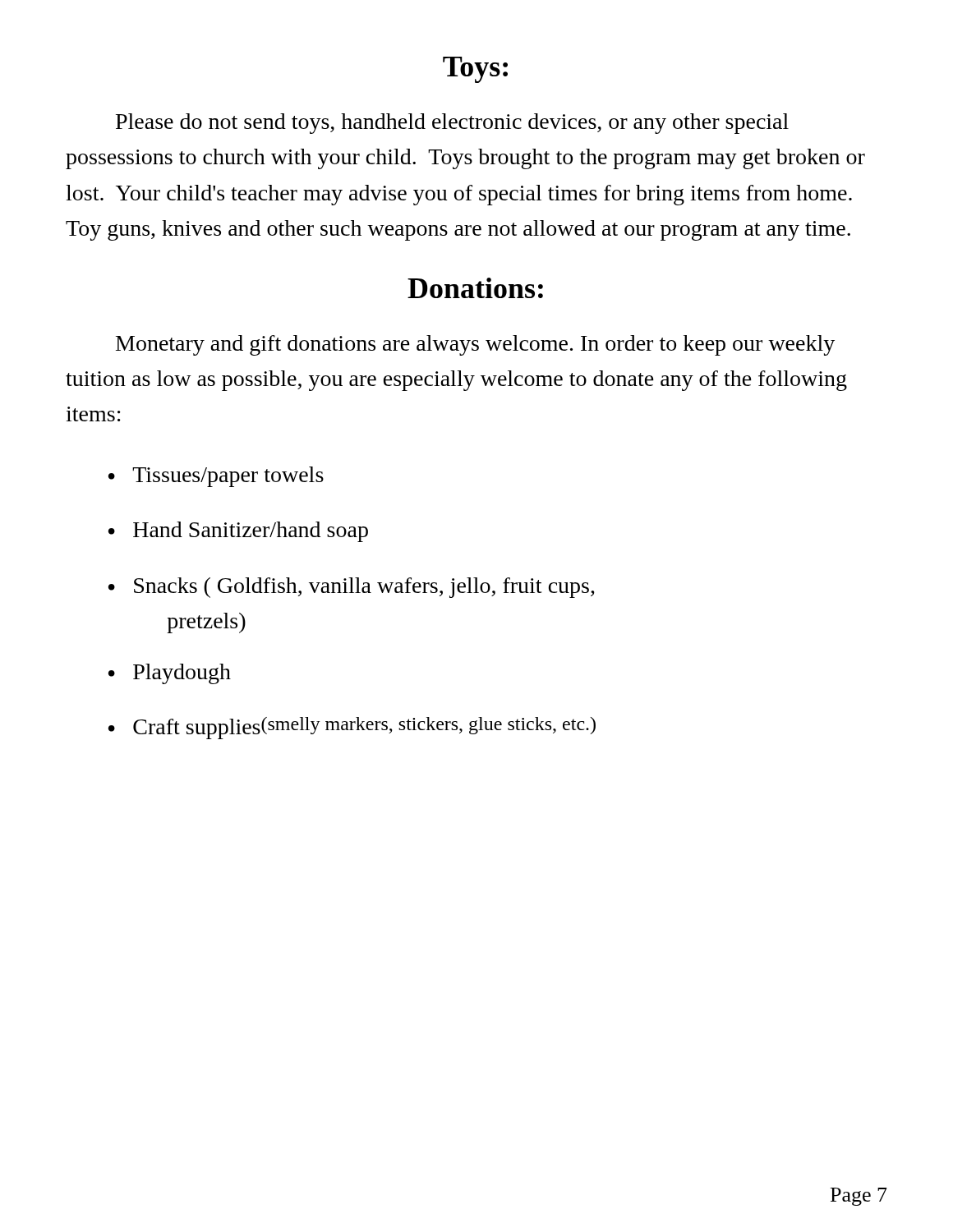This screenshot has height=1232, width=953.
Task: Click on the block starting "Snacks ( Goldfish, vanilla"
Action: 364,603
